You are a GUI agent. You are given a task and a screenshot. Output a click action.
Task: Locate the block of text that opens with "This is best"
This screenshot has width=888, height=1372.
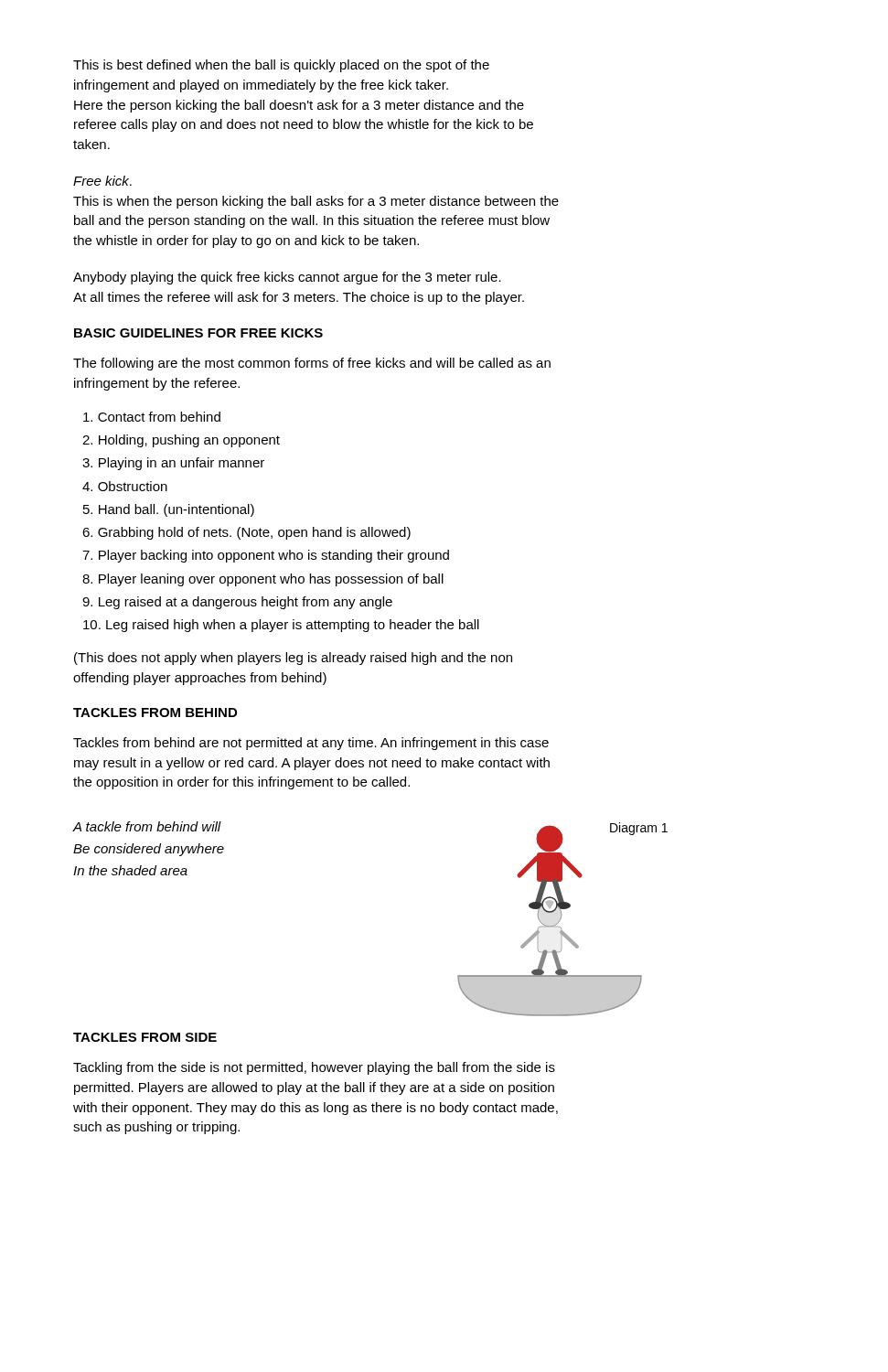pos(303,104)
